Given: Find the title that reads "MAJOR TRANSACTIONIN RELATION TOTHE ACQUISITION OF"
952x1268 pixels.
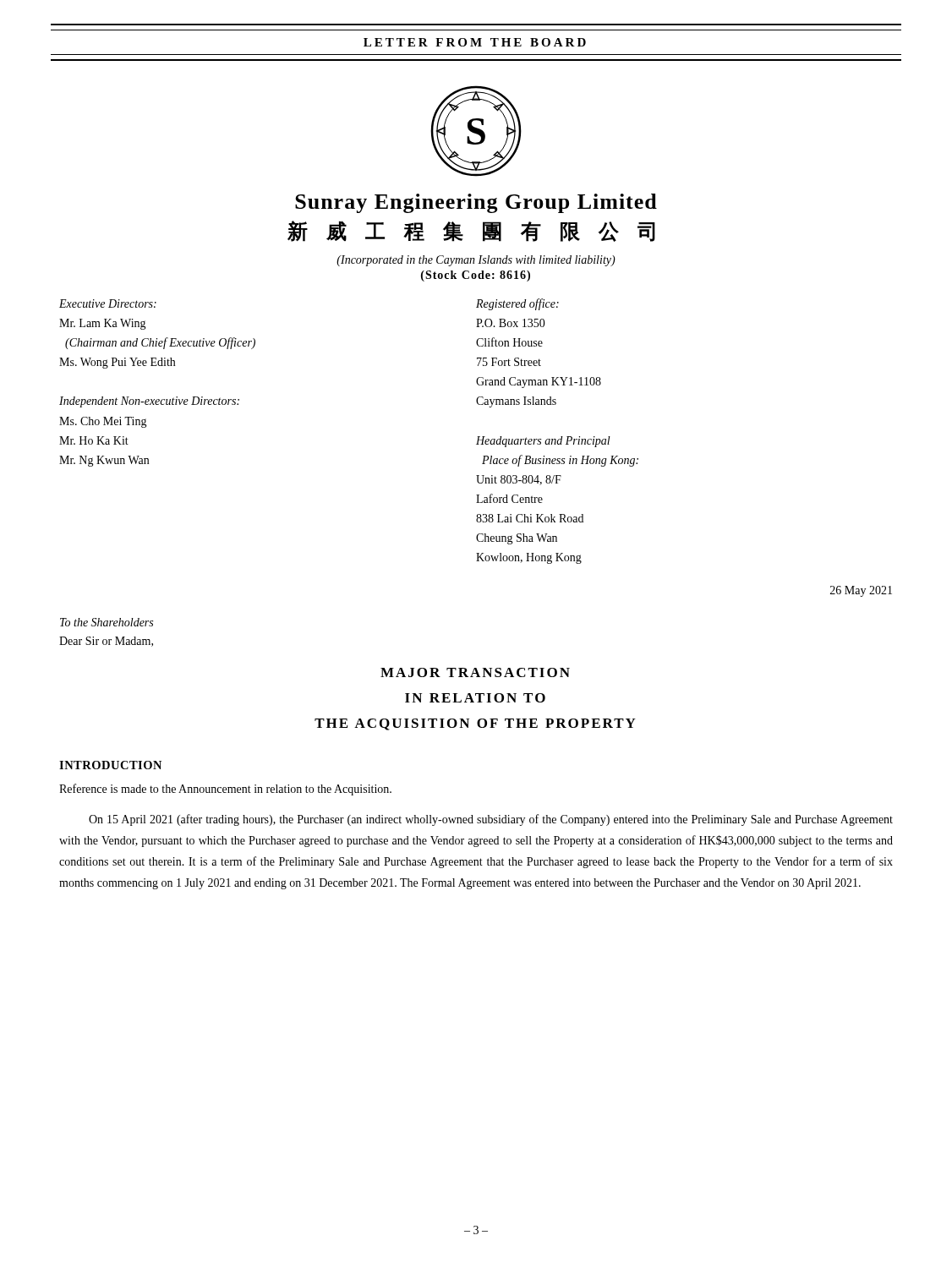Looking at the screenshot, I should click(476, 698).
